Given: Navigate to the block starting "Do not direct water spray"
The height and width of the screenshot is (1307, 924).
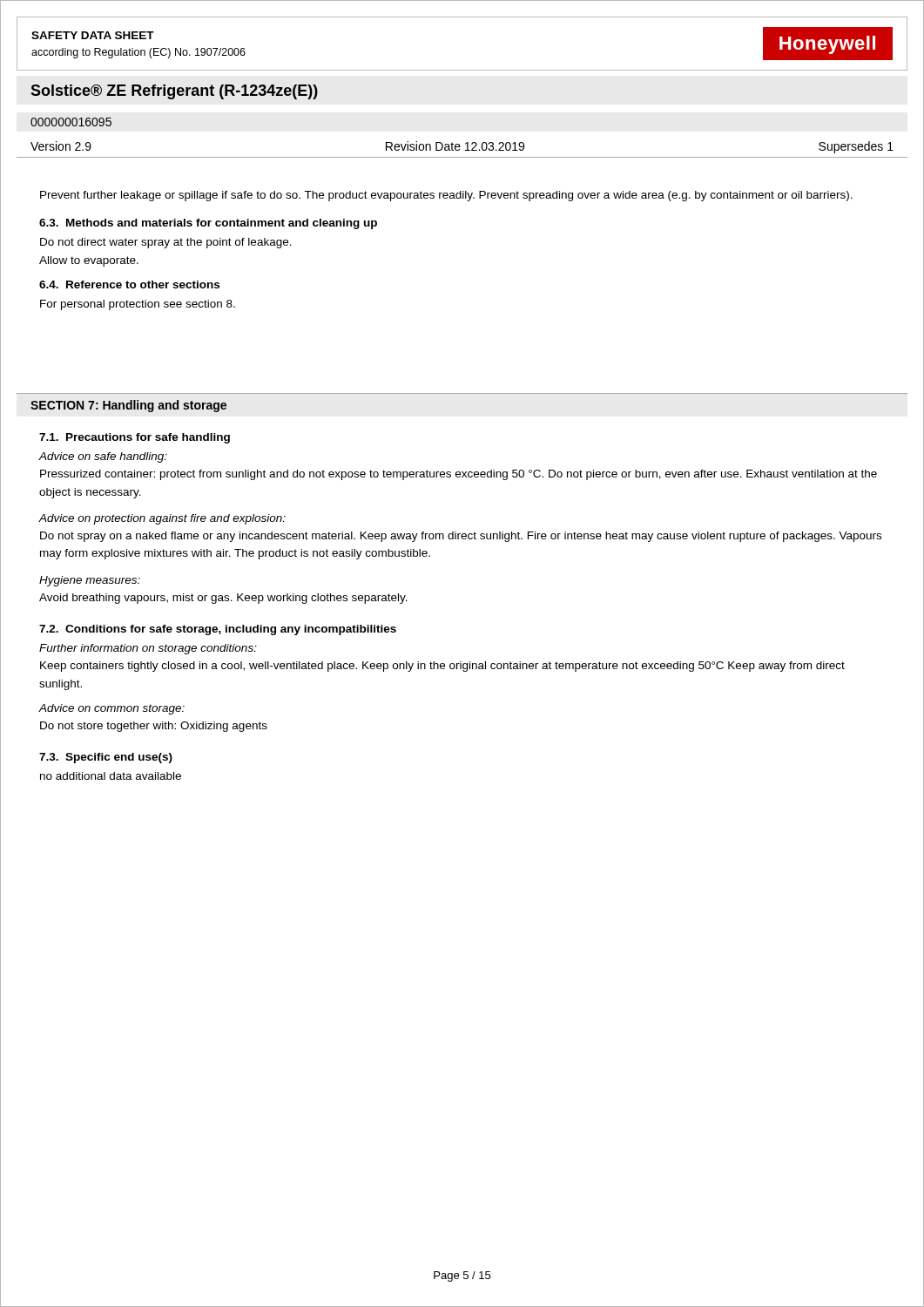Looking at the screenshot, I should coord(166,251).
